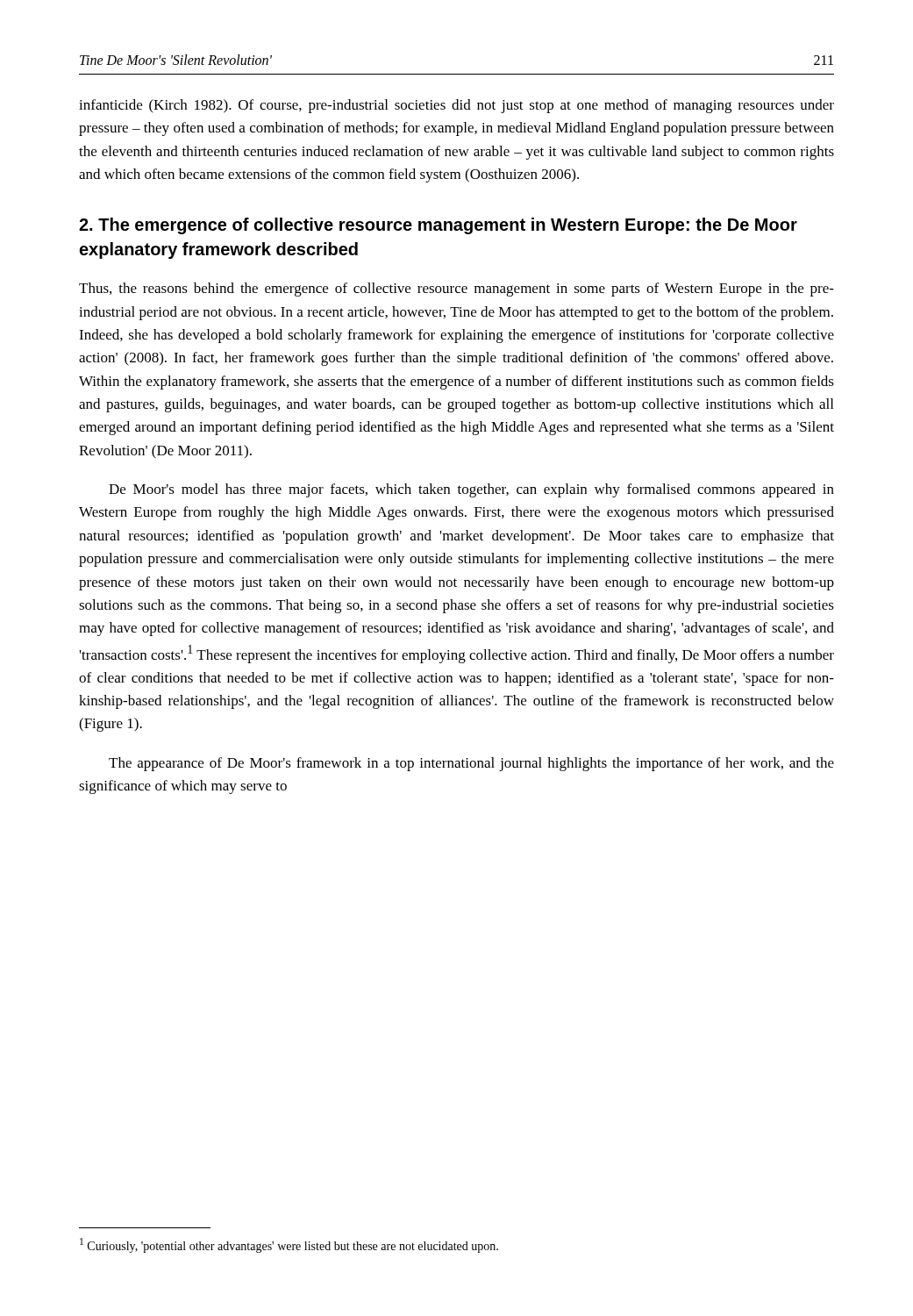
Task: Select the text block that reads "The appearance of De"
Action: pos(456,774)
